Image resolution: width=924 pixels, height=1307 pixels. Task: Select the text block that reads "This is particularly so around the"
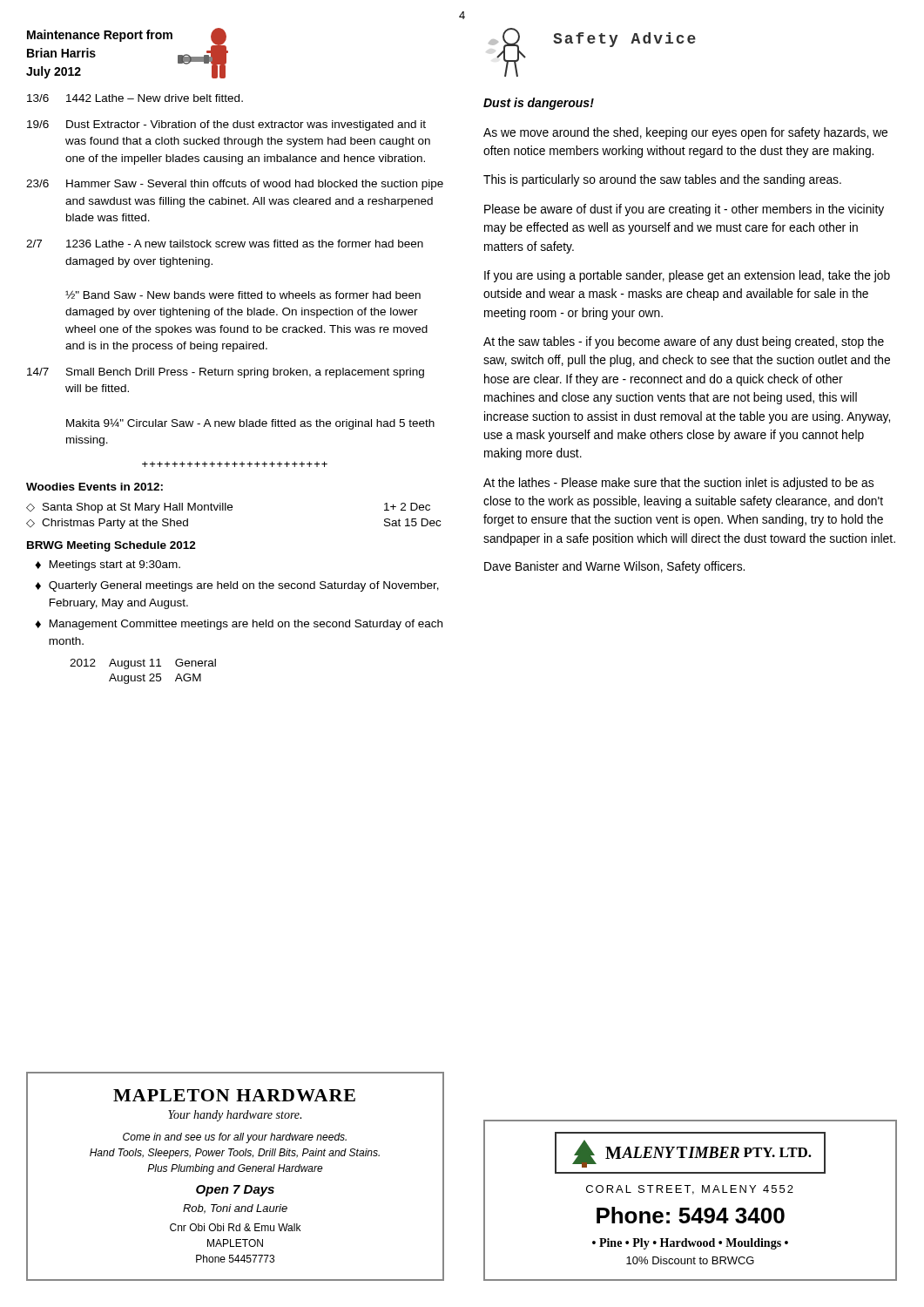pyautogui.click(x=663, y=180)
